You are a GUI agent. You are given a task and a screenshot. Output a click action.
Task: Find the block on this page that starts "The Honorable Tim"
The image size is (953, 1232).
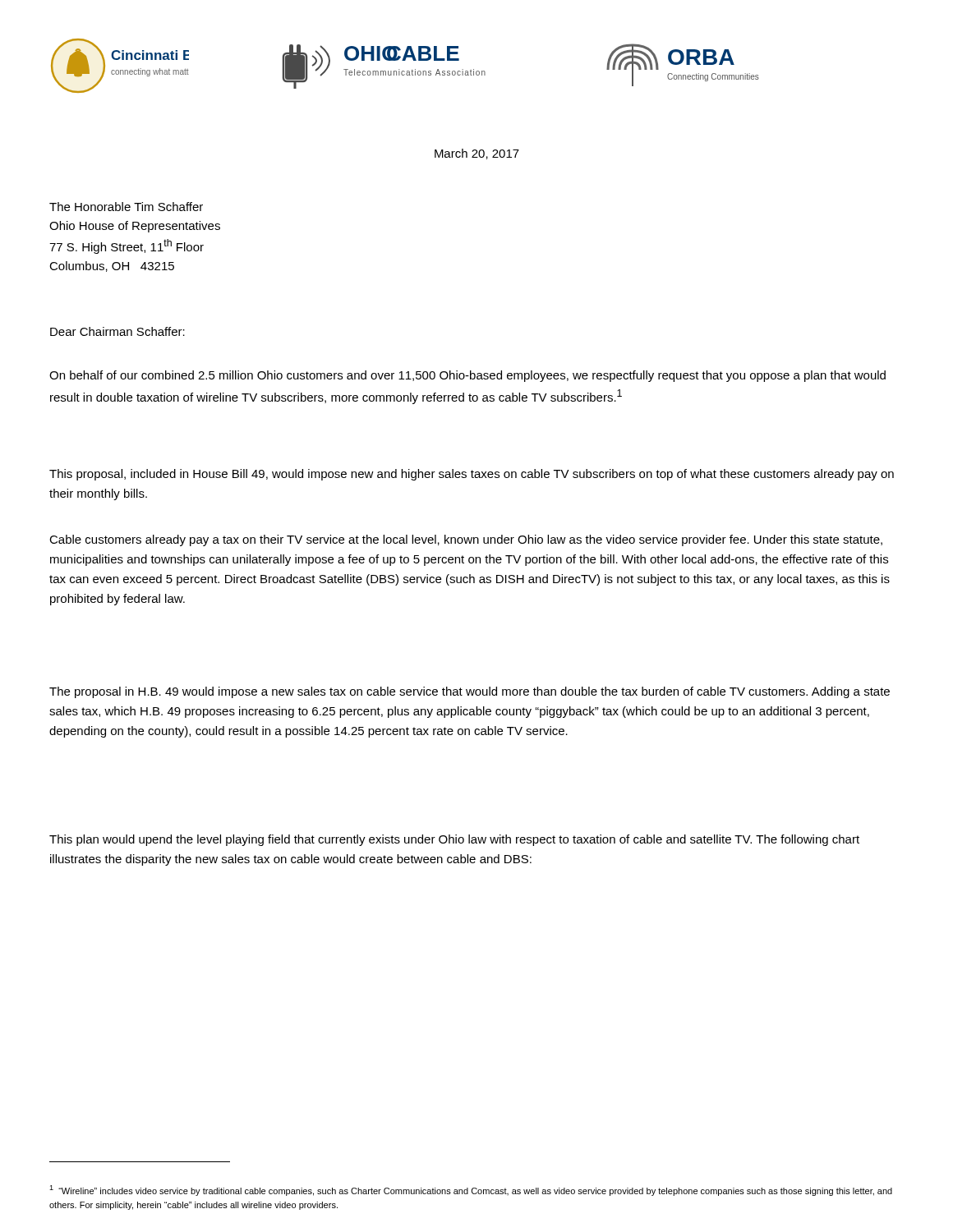pos(135,236)
